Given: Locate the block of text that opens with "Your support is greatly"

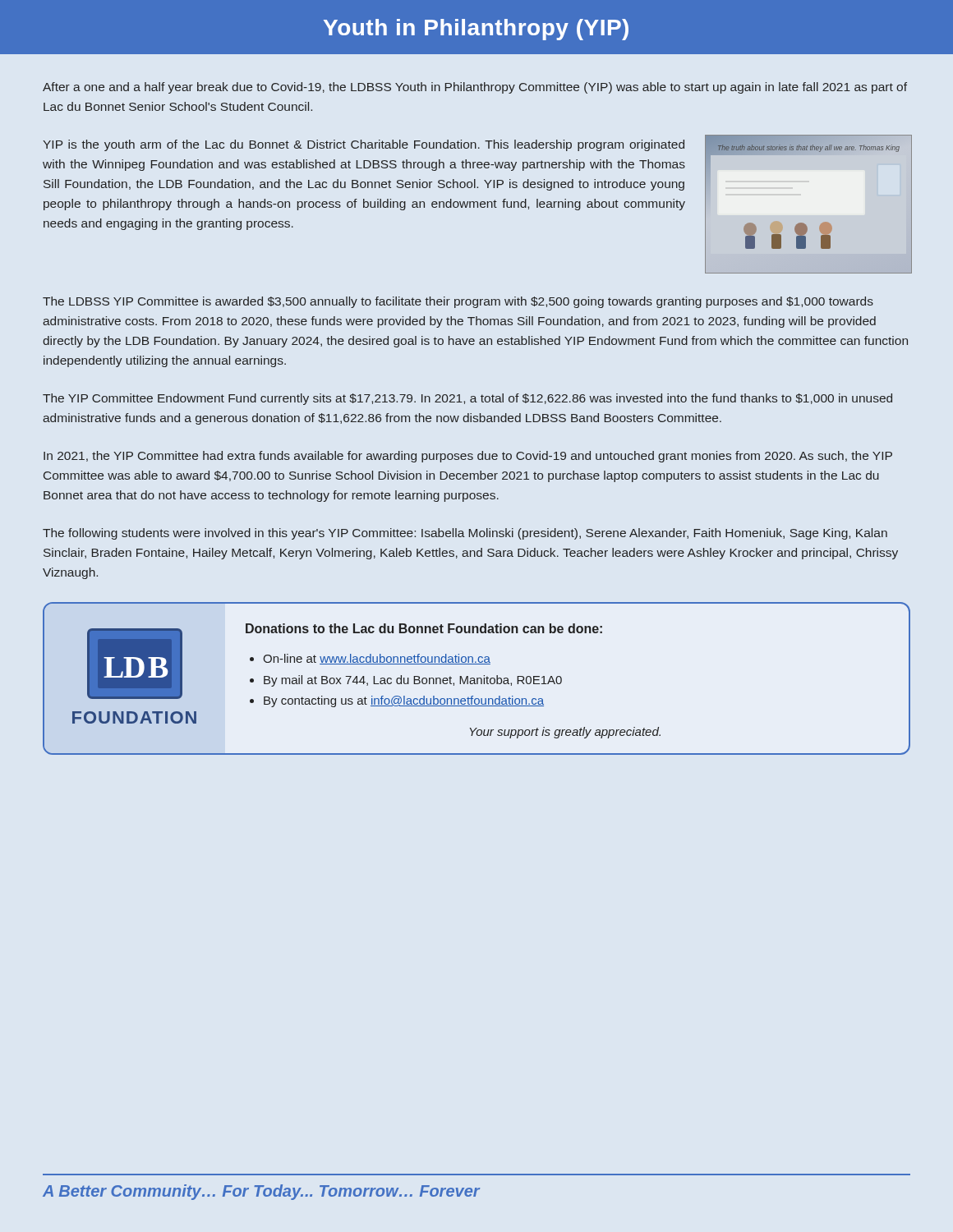Looking at the screenshot, I should 565,731.
